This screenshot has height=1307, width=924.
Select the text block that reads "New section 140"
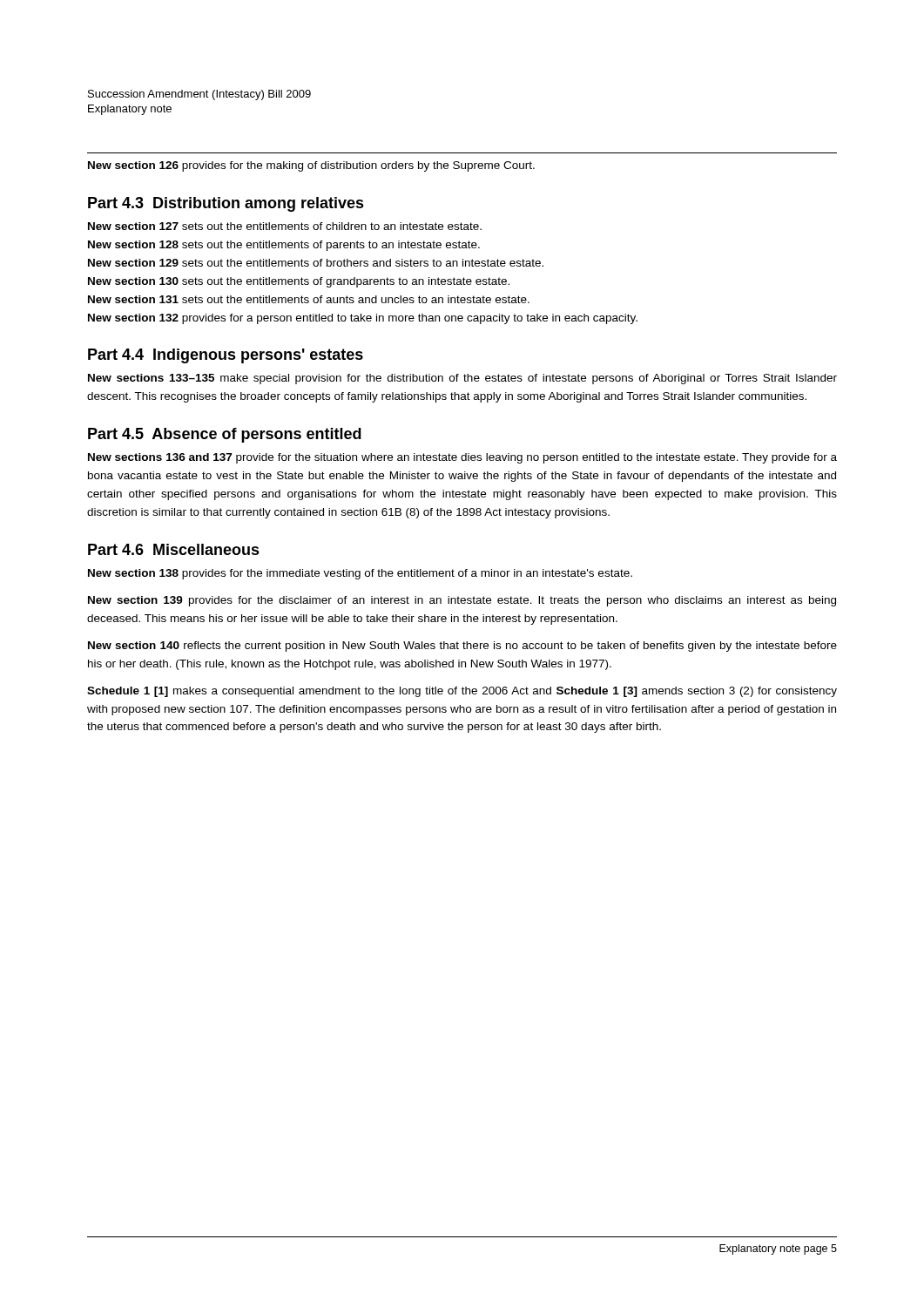[x=462, y=654]
